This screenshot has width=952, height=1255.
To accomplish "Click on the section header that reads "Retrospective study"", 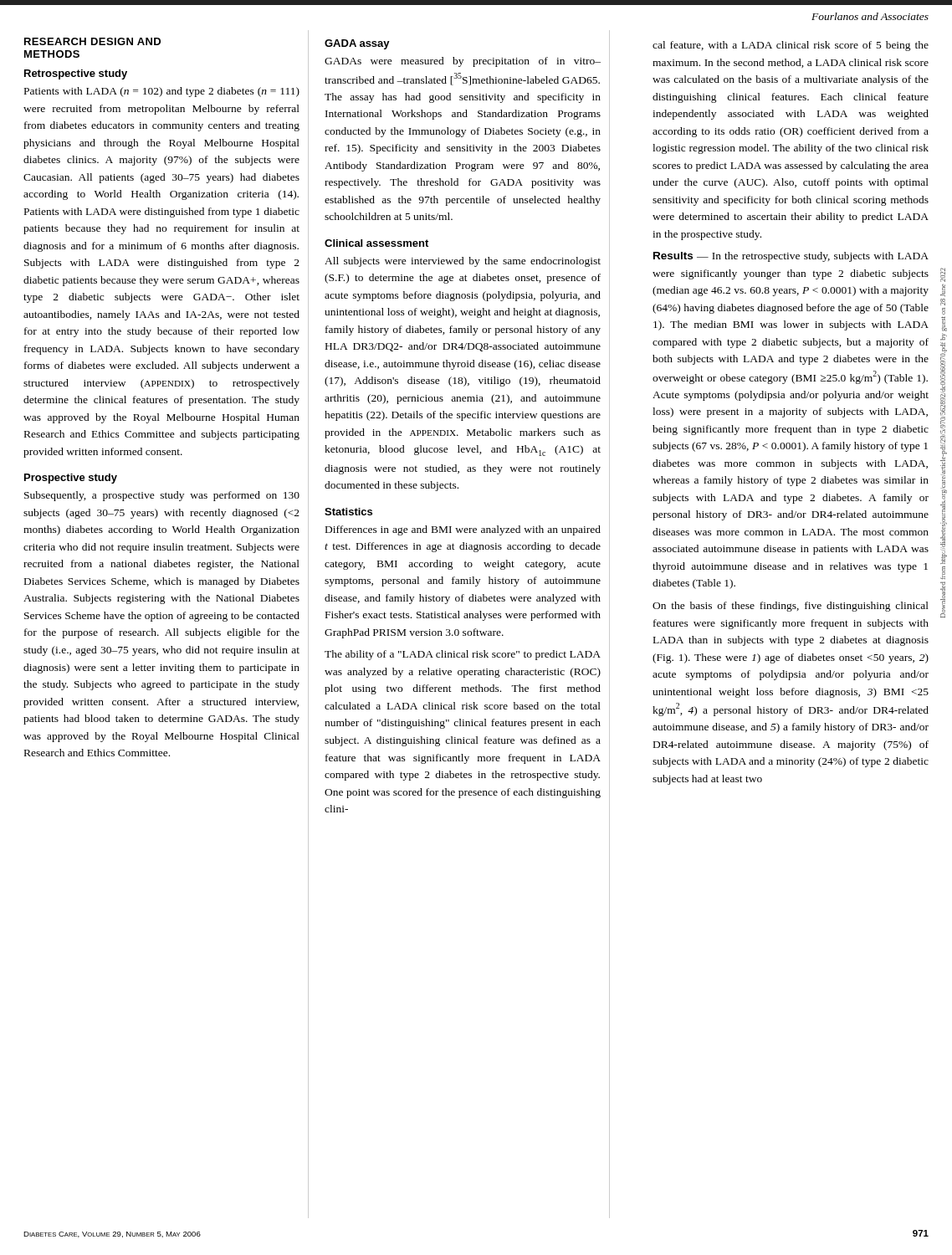I will click(76, 74).
